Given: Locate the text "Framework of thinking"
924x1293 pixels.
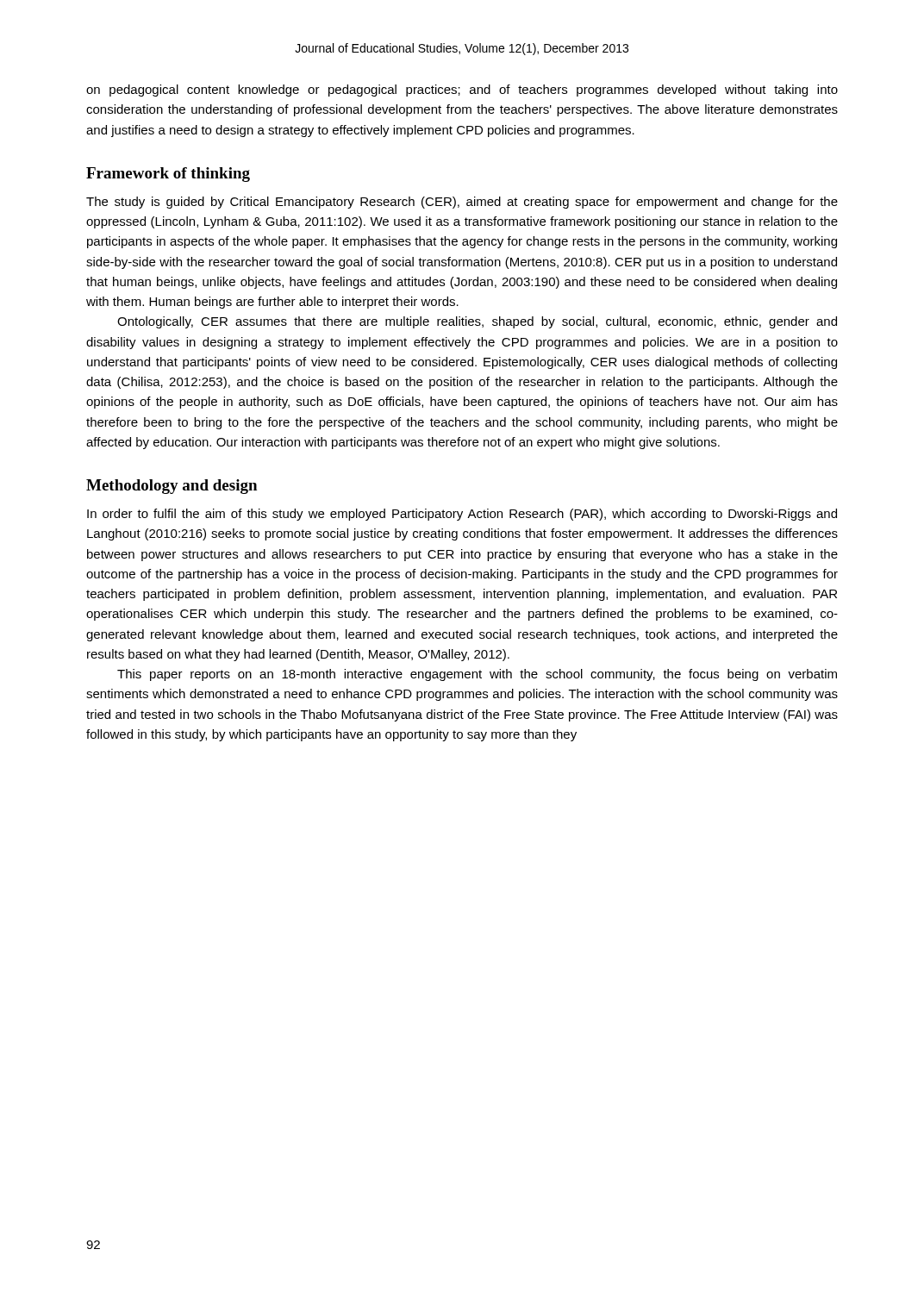Looking at the screenshot, I should pos(168,173).
